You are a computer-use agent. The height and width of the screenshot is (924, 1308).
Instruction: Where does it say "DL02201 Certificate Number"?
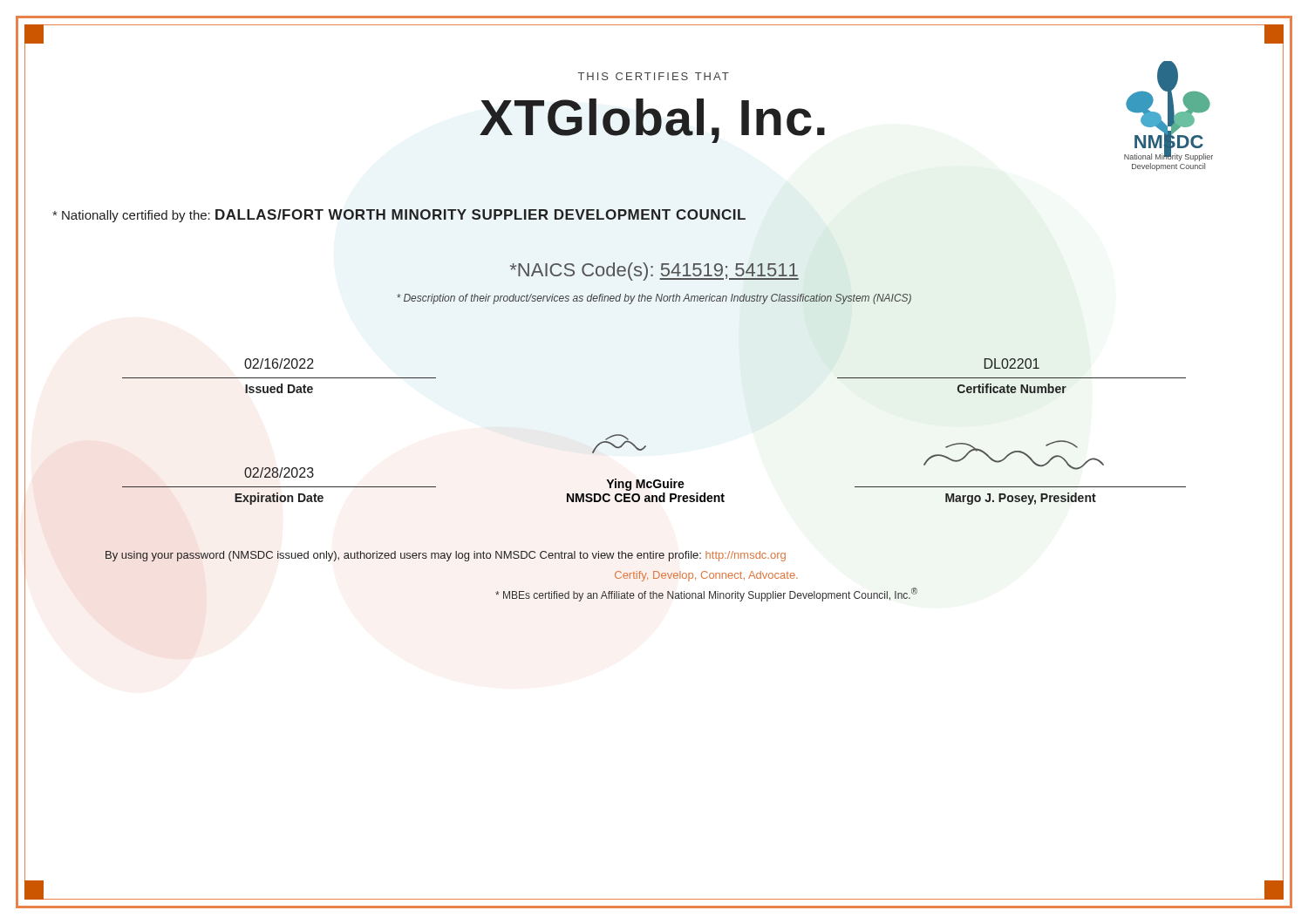(1012, 376)
